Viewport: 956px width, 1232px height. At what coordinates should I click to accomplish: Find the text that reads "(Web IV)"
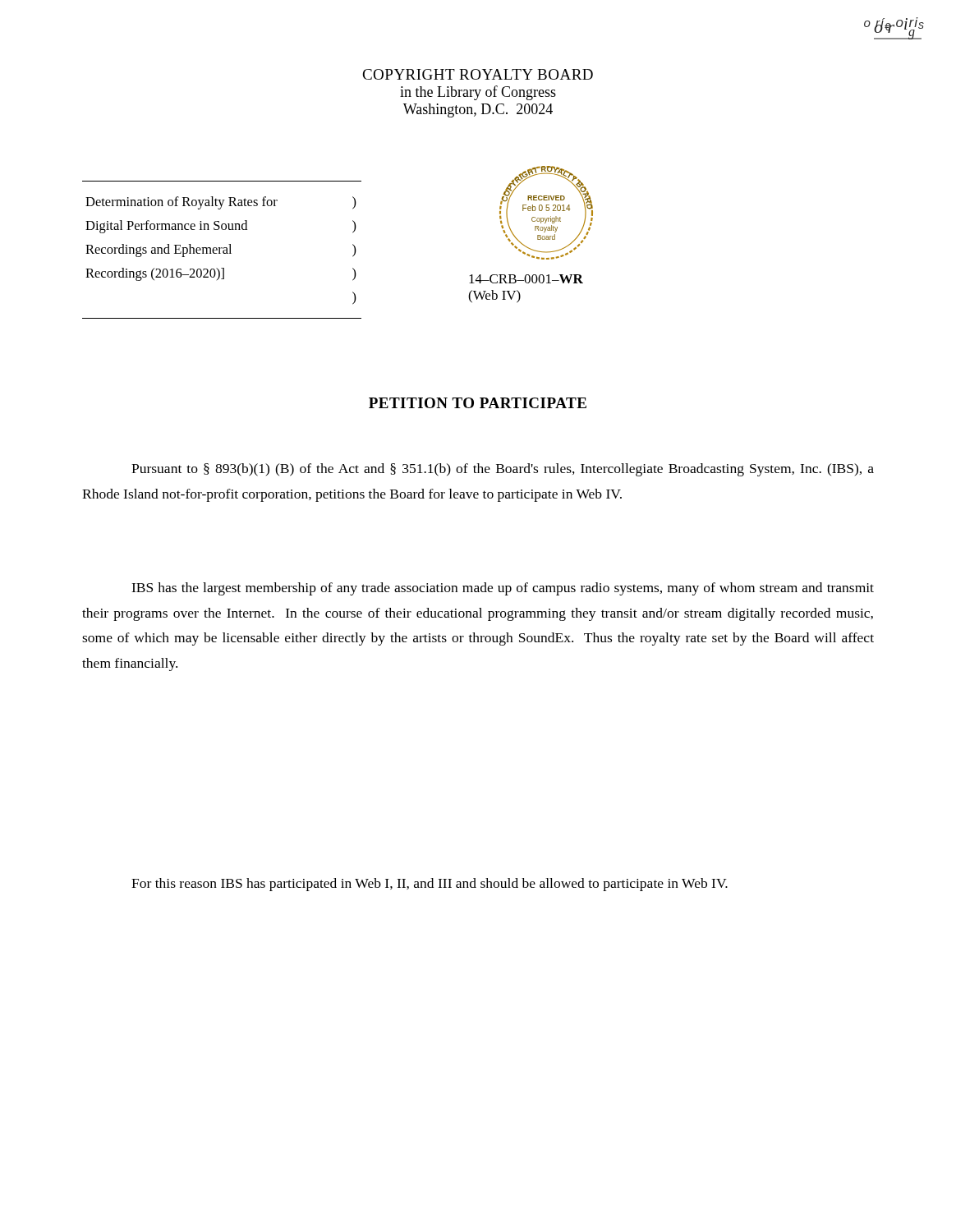coord(495,295)
